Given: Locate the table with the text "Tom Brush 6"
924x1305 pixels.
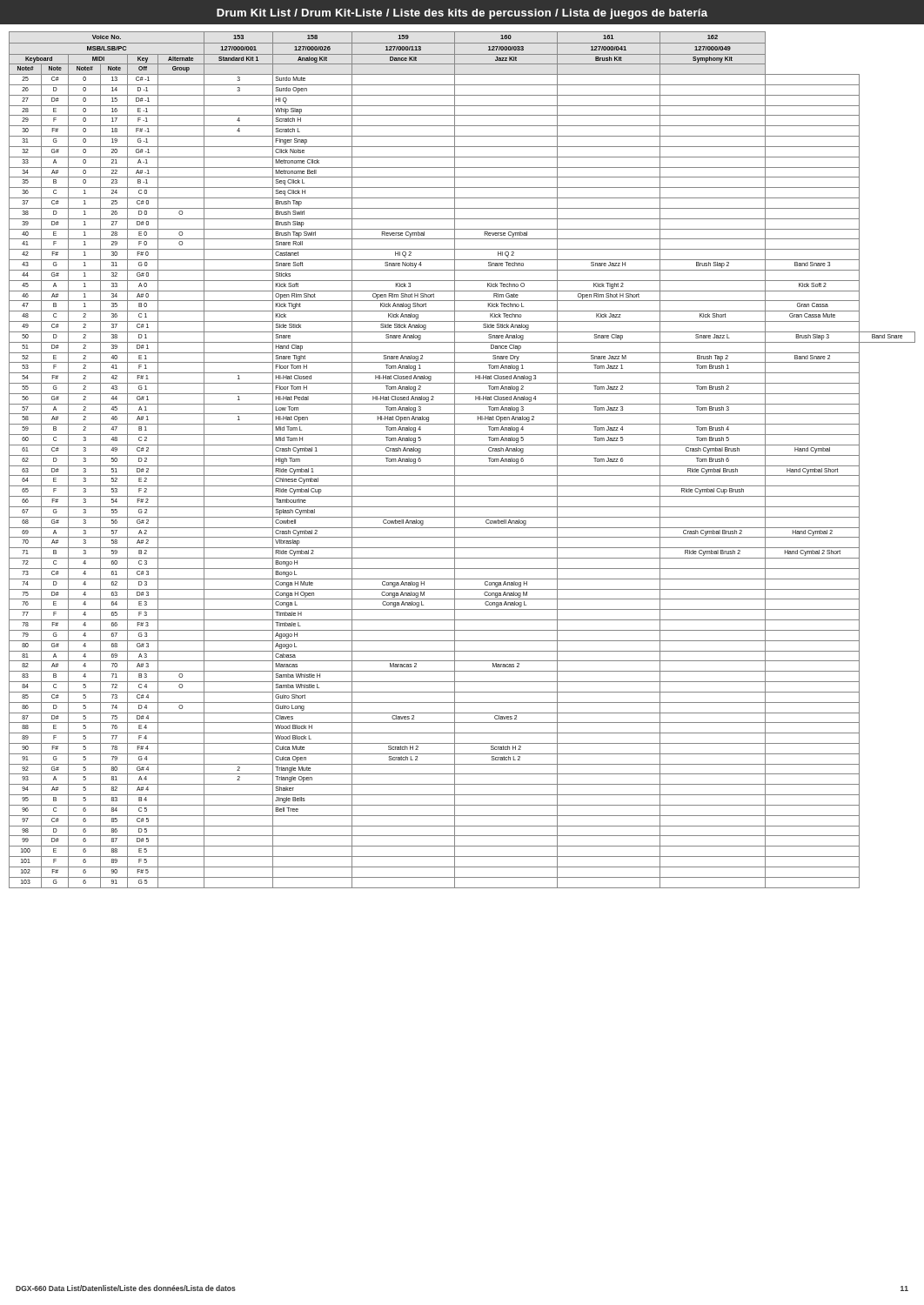Looking at the screenshot, I should [x=462, y=460].
